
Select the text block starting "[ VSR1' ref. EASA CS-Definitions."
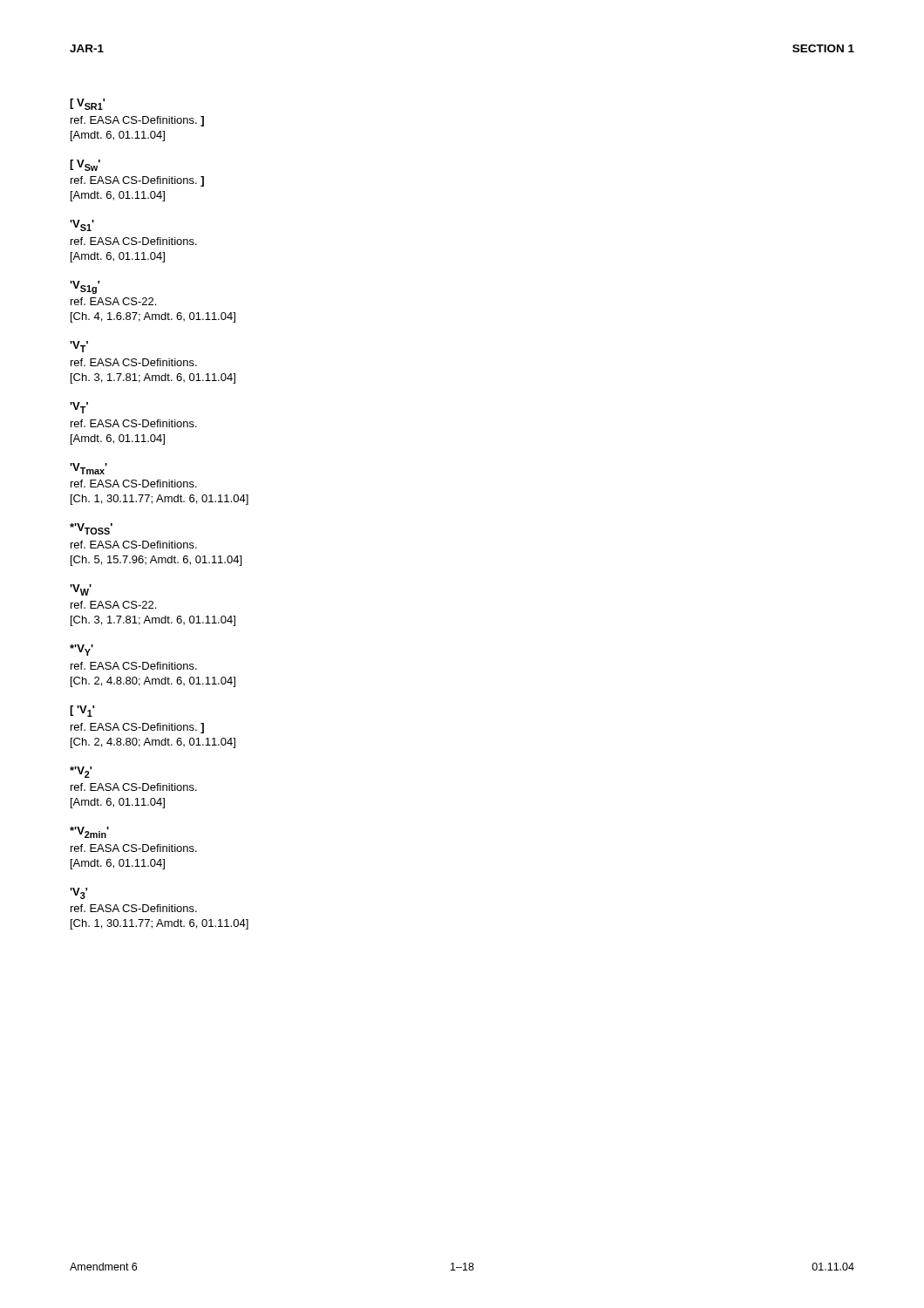[87, 104]
